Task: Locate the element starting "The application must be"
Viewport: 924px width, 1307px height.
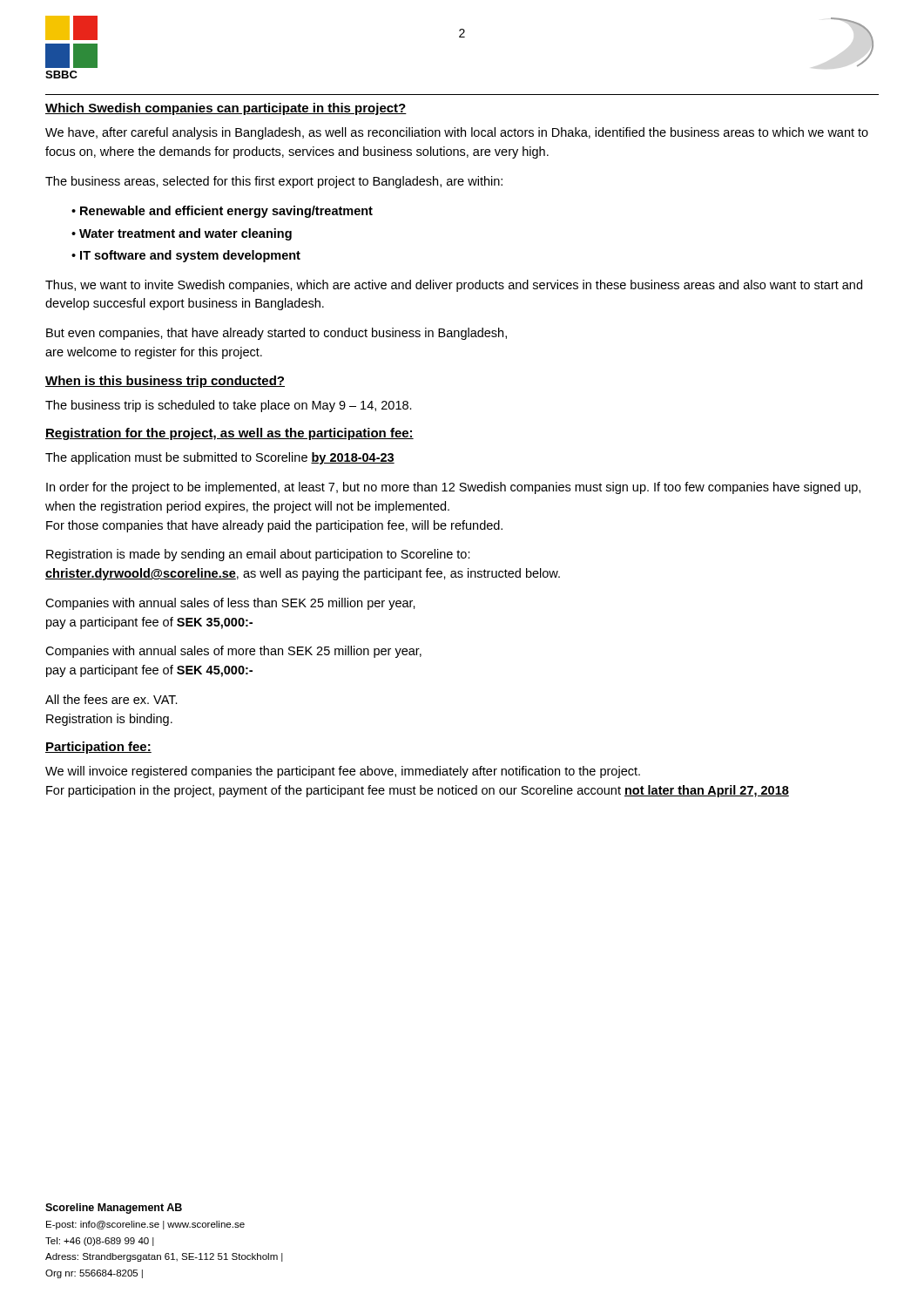Action: coord(220,458)
